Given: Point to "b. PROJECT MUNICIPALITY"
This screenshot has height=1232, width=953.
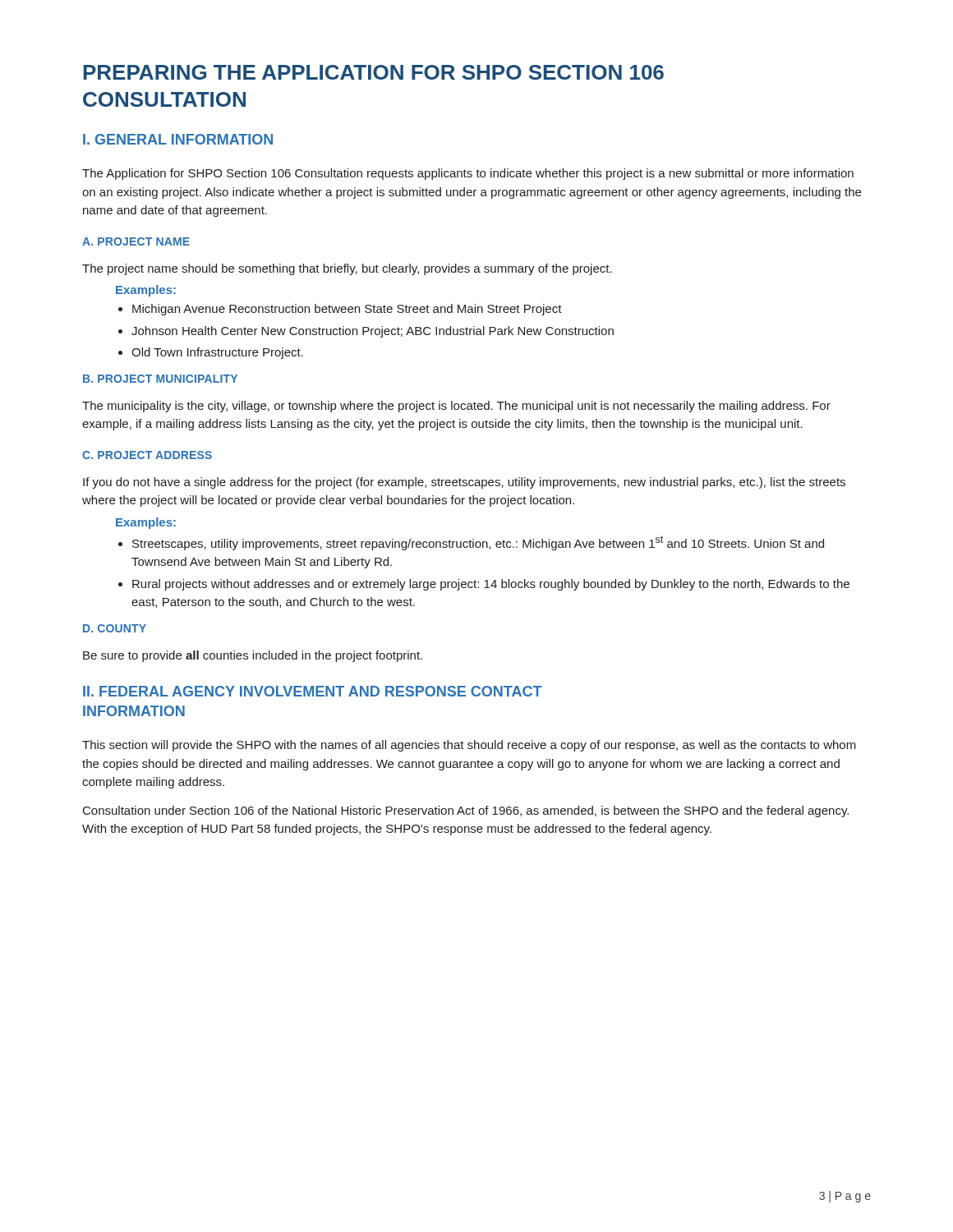Looking at the screenshot, I should pos(160,379).
